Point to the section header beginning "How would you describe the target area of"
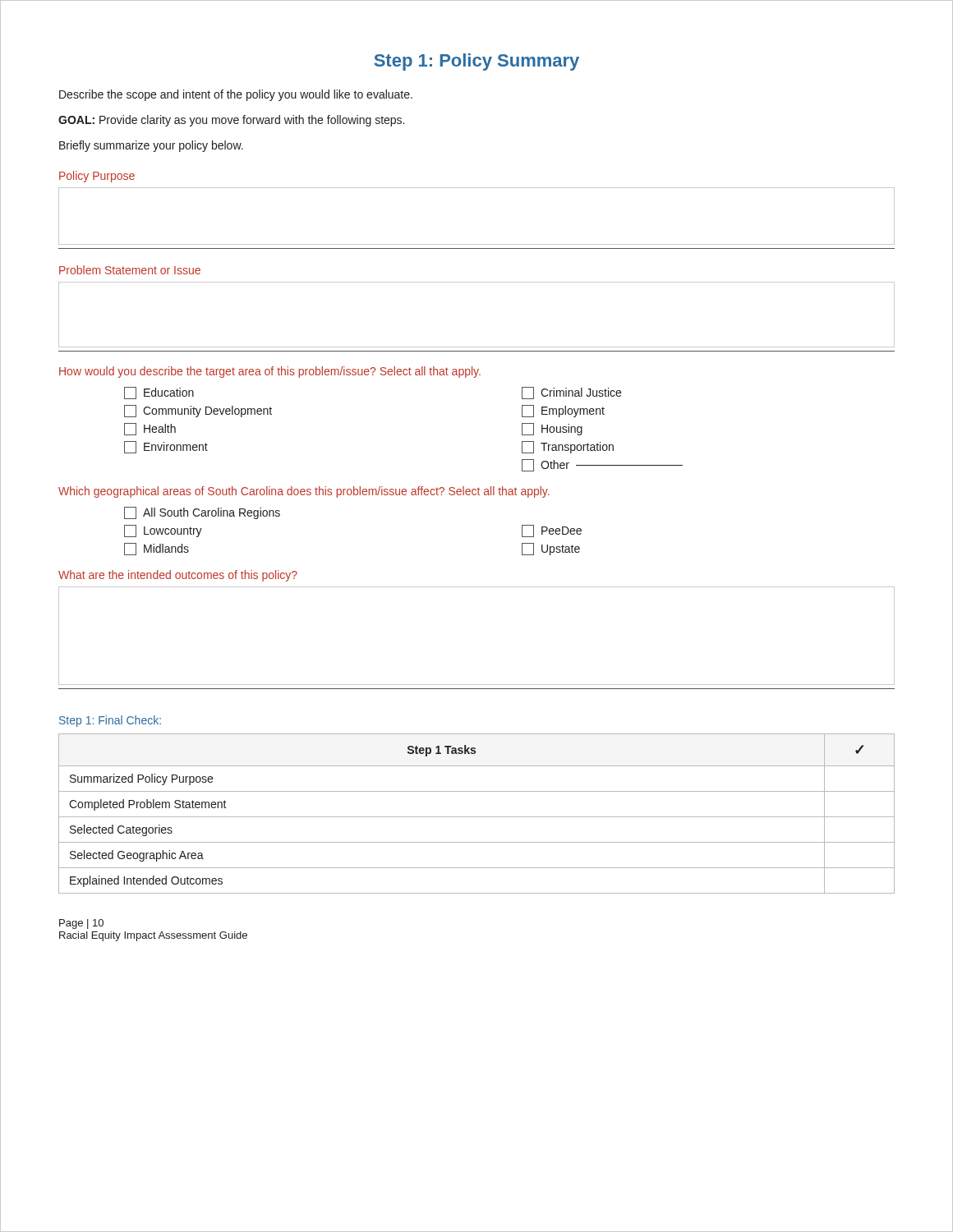 point(270,371)
